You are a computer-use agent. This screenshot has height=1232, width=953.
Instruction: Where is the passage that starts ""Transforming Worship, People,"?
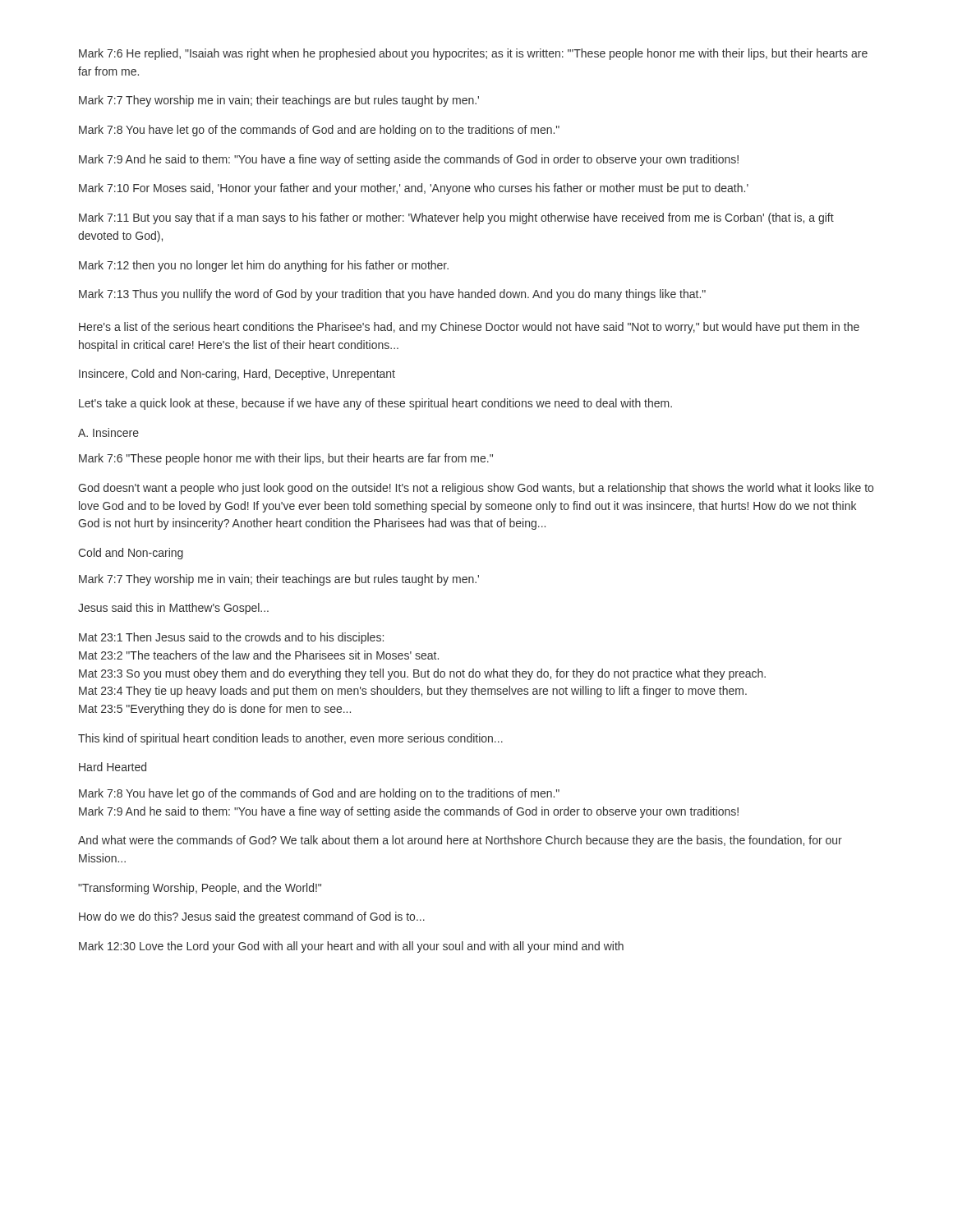200,888
